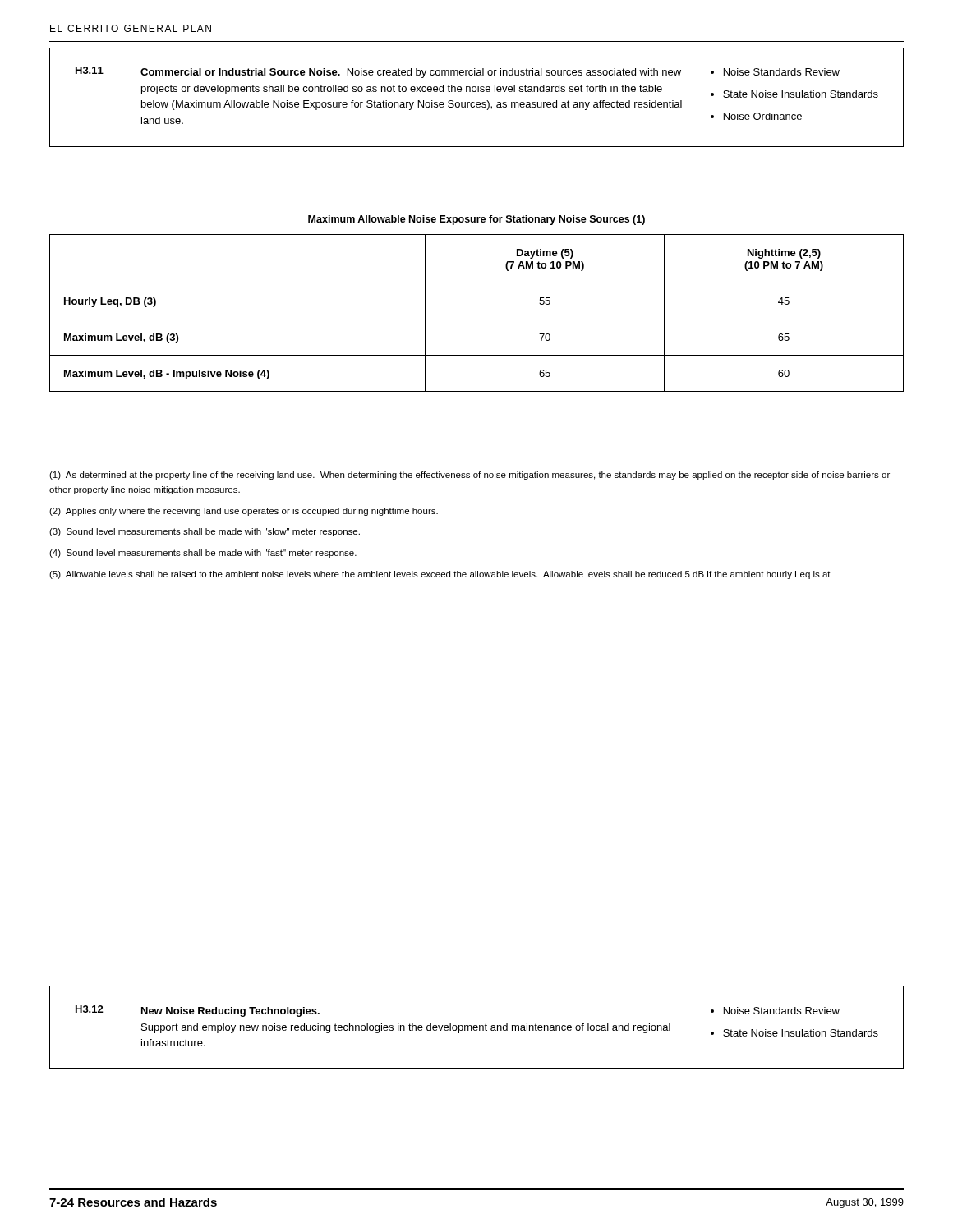Screen dimensions: 1232x953
Task: Where is the passage that starts "Commercial or Industrial Source Noise. Noise"?
Action: coord(411,96)
